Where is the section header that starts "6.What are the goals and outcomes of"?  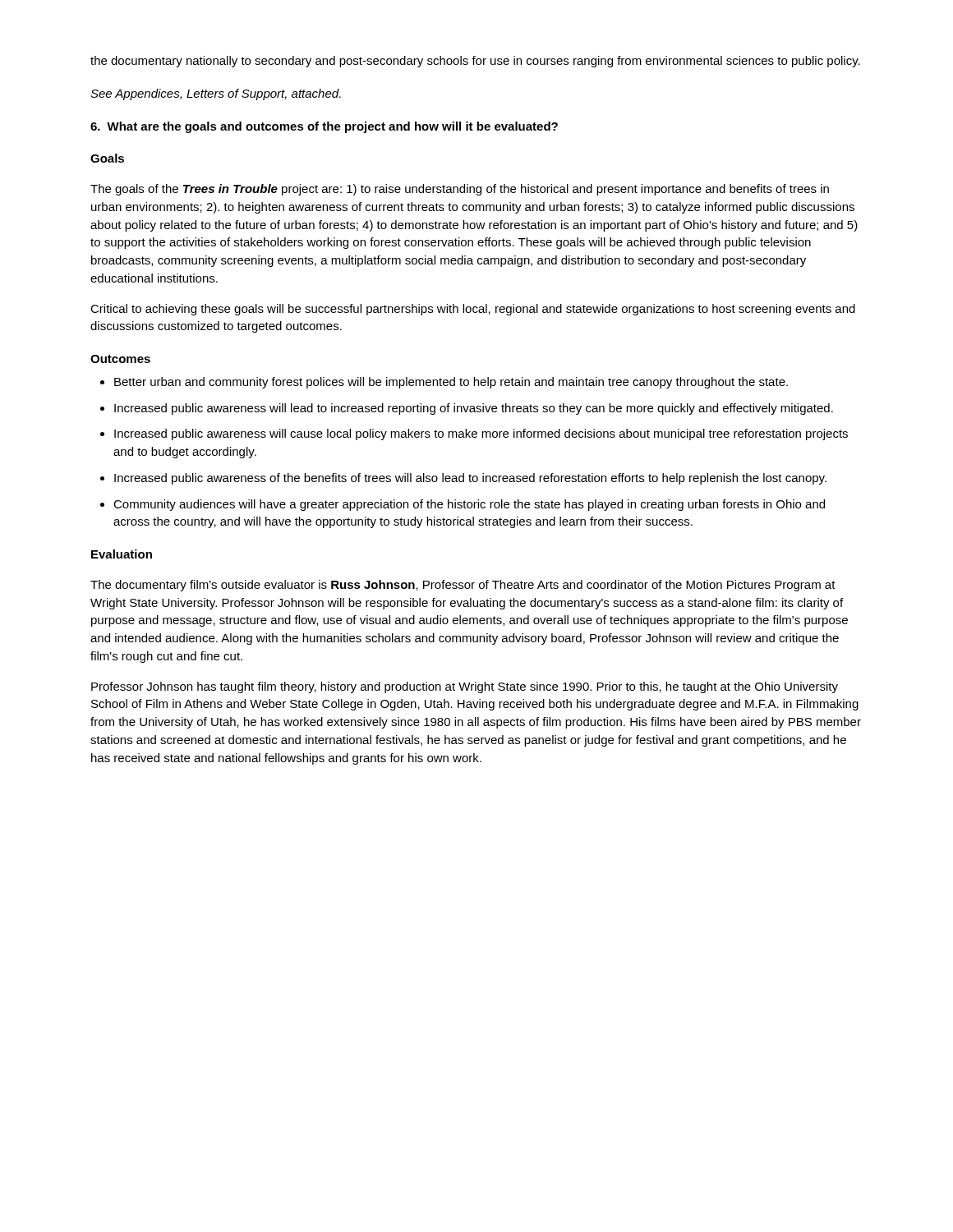coord(476,126)
